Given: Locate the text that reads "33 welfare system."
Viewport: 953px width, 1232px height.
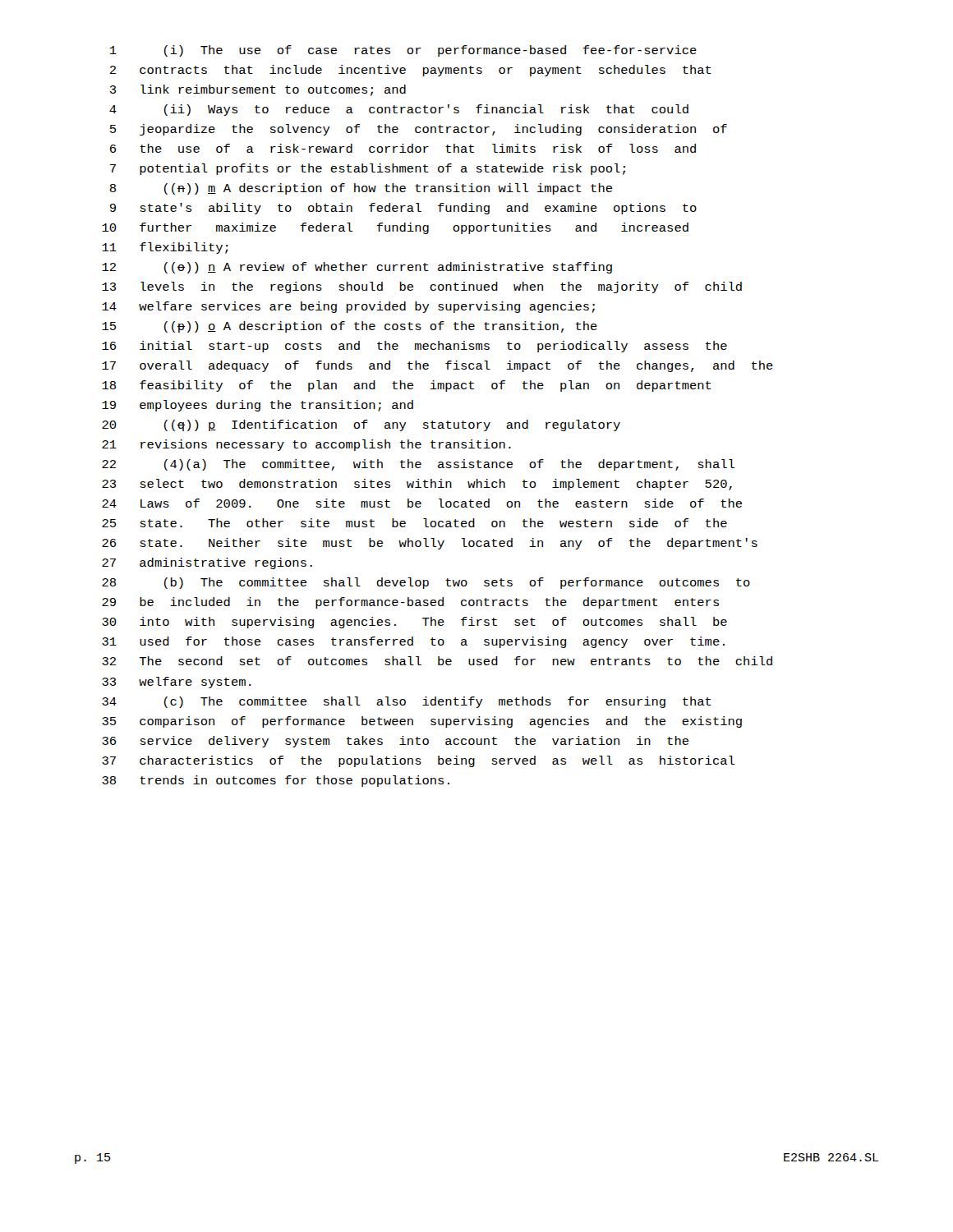Looking at the screenshot, I should [x=176, y=683].
